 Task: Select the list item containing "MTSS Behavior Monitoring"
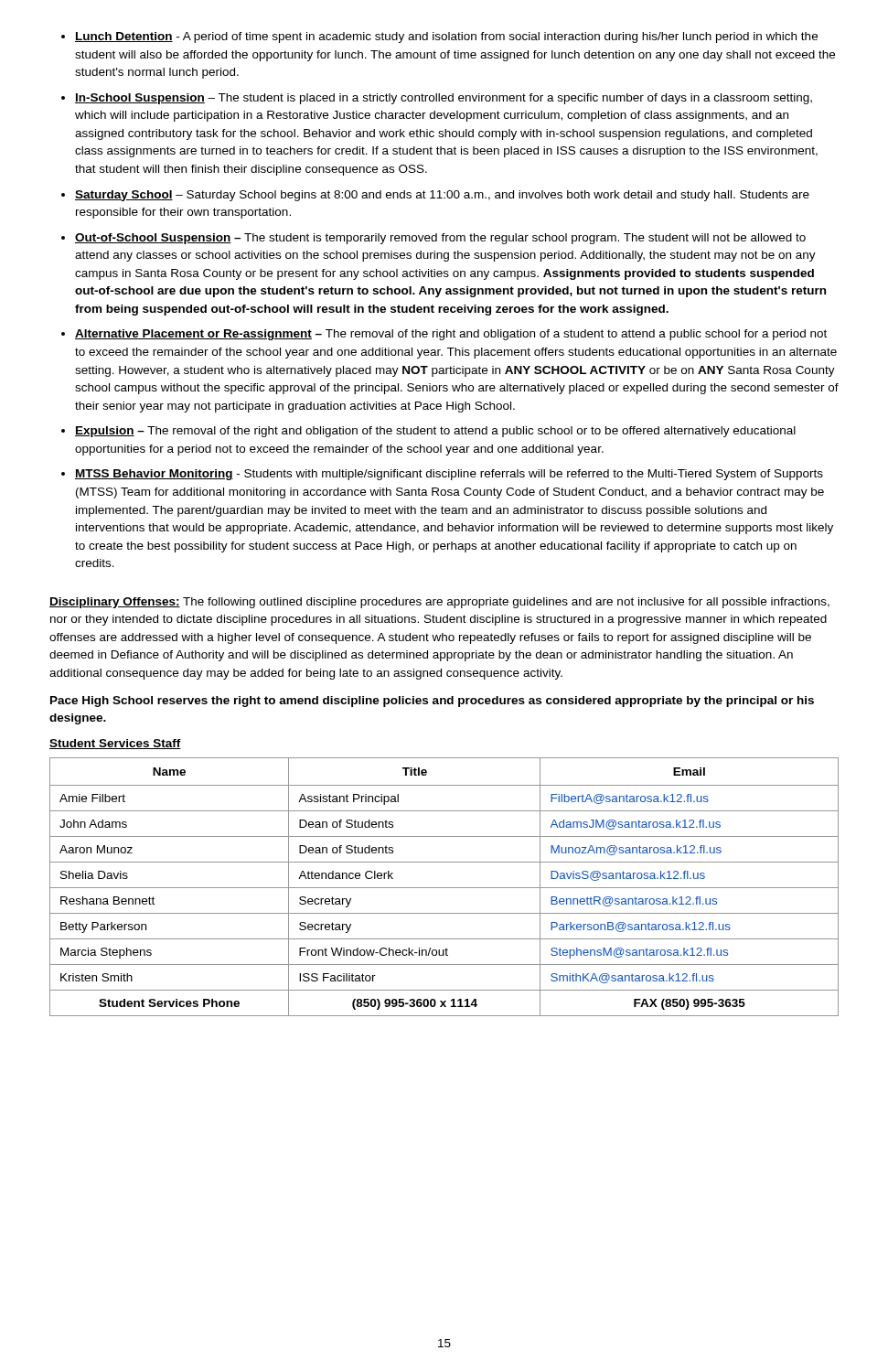457,519
